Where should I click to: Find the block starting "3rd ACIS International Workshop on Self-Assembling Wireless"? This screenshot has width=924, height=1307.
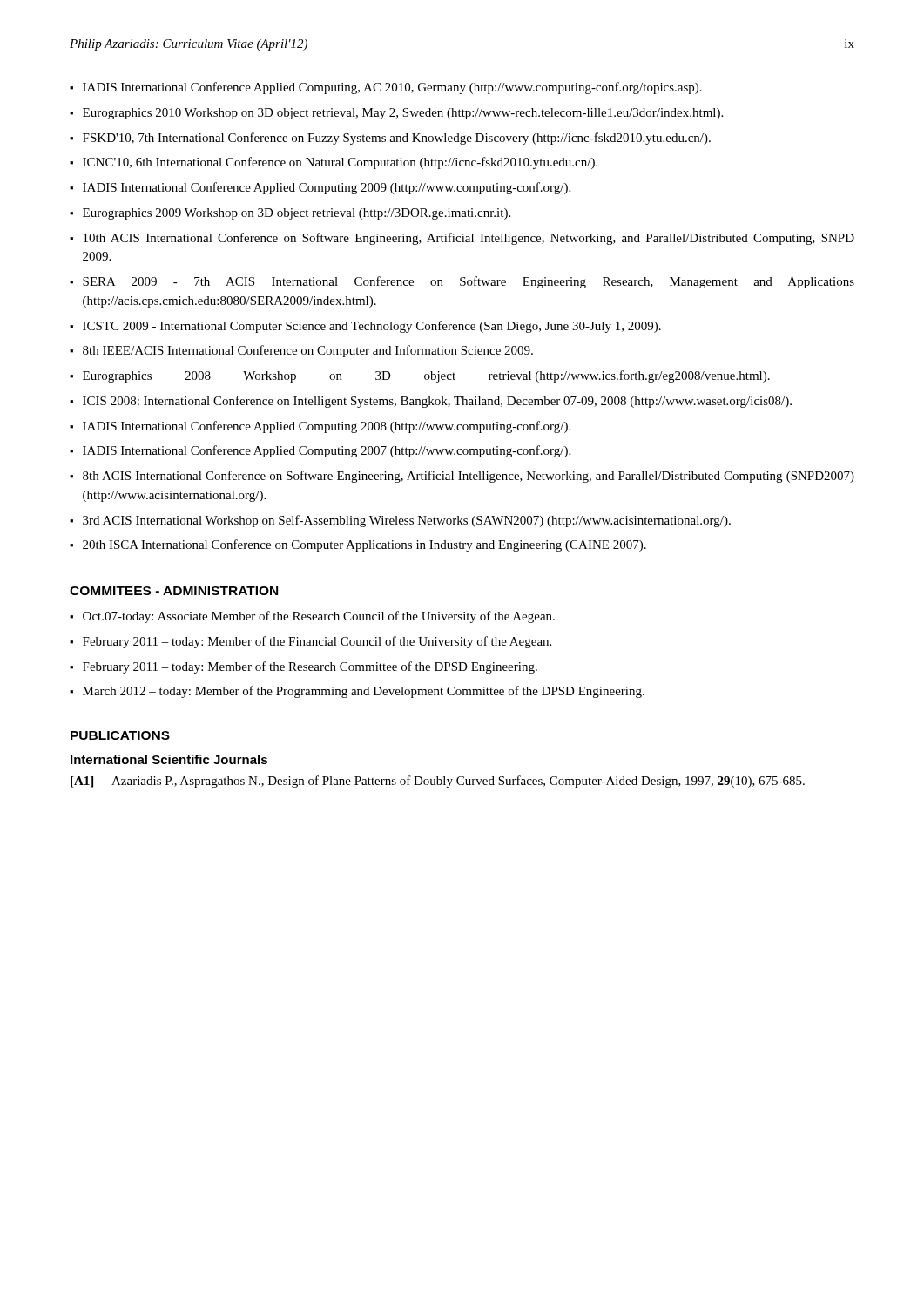tap(407, 520)
